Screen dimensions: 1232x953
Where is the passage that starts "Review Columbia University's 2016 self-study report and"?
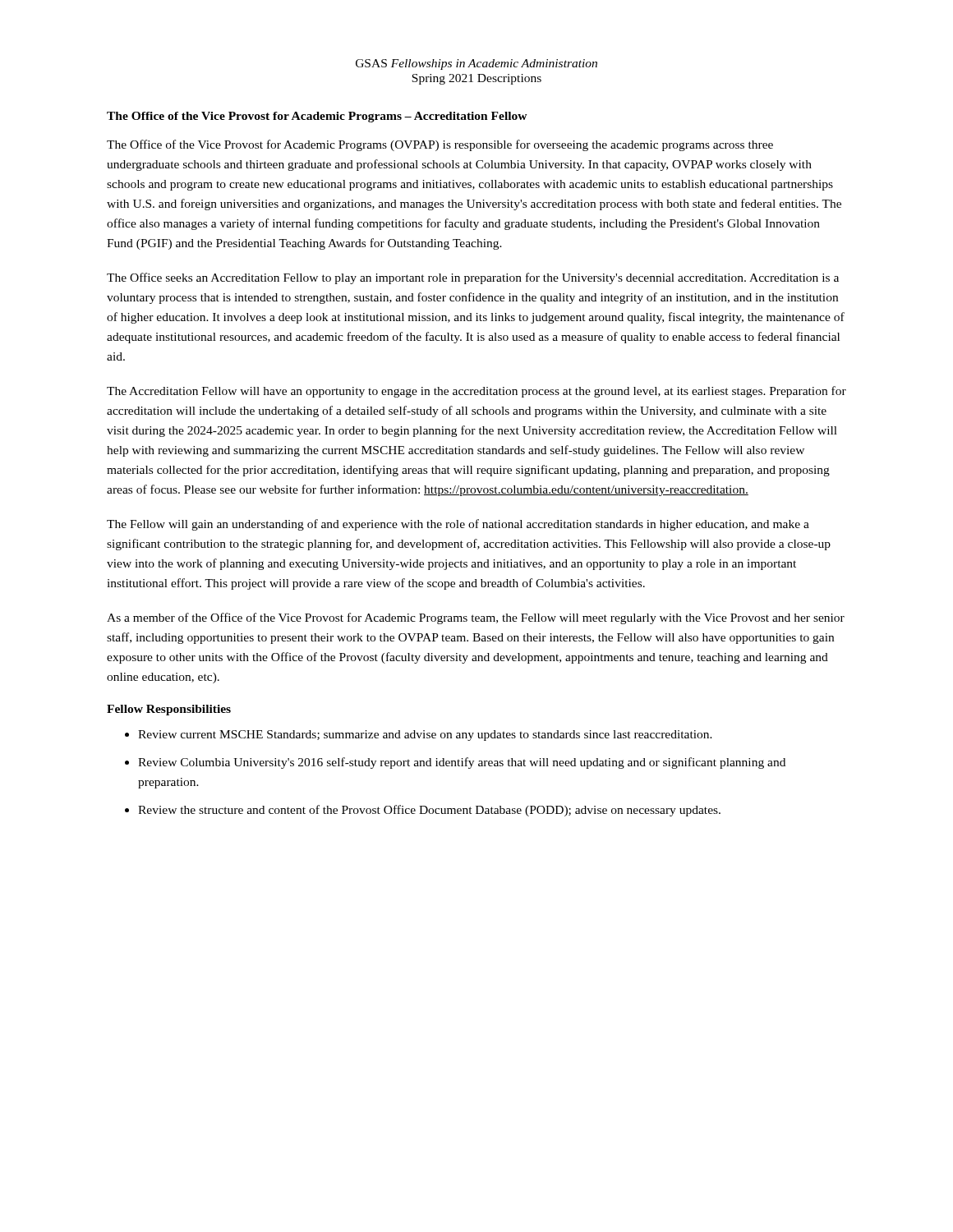click(x=462, y=772)
